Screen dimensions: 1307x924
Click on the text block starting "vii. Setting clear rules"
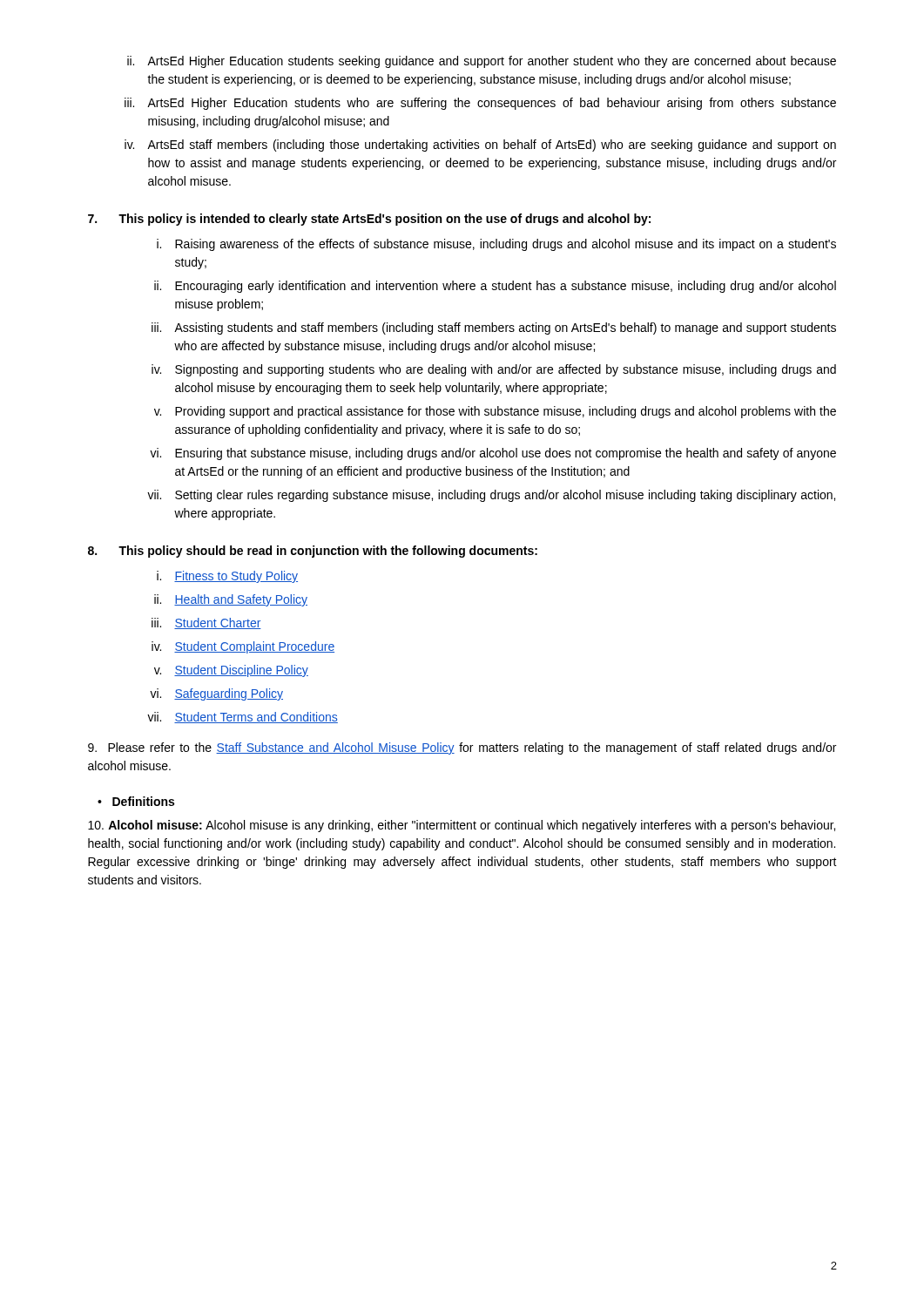point(478,505)
